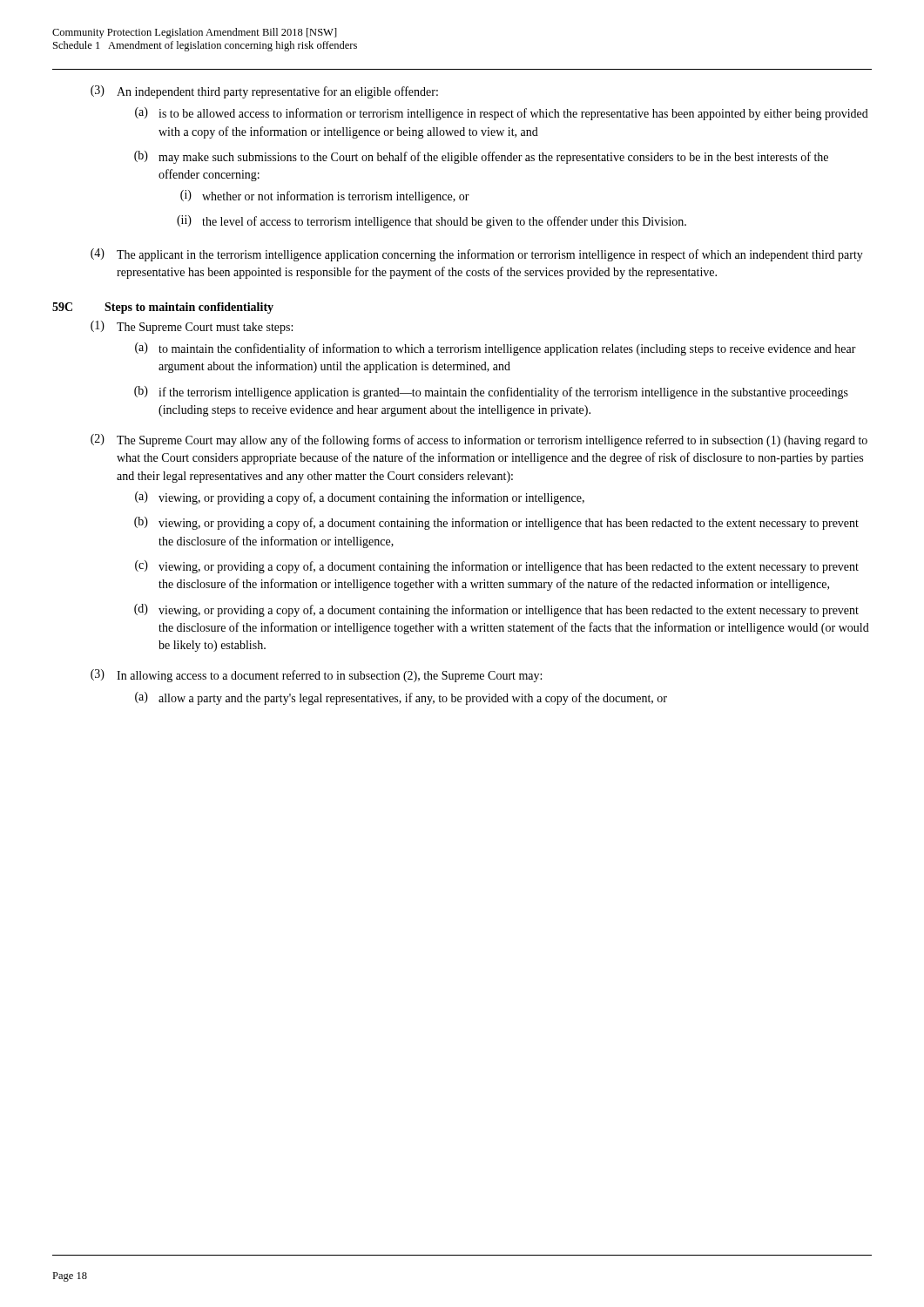Locate the block of text that opens with "(3) In allowing access to a document"

[462, 692]
